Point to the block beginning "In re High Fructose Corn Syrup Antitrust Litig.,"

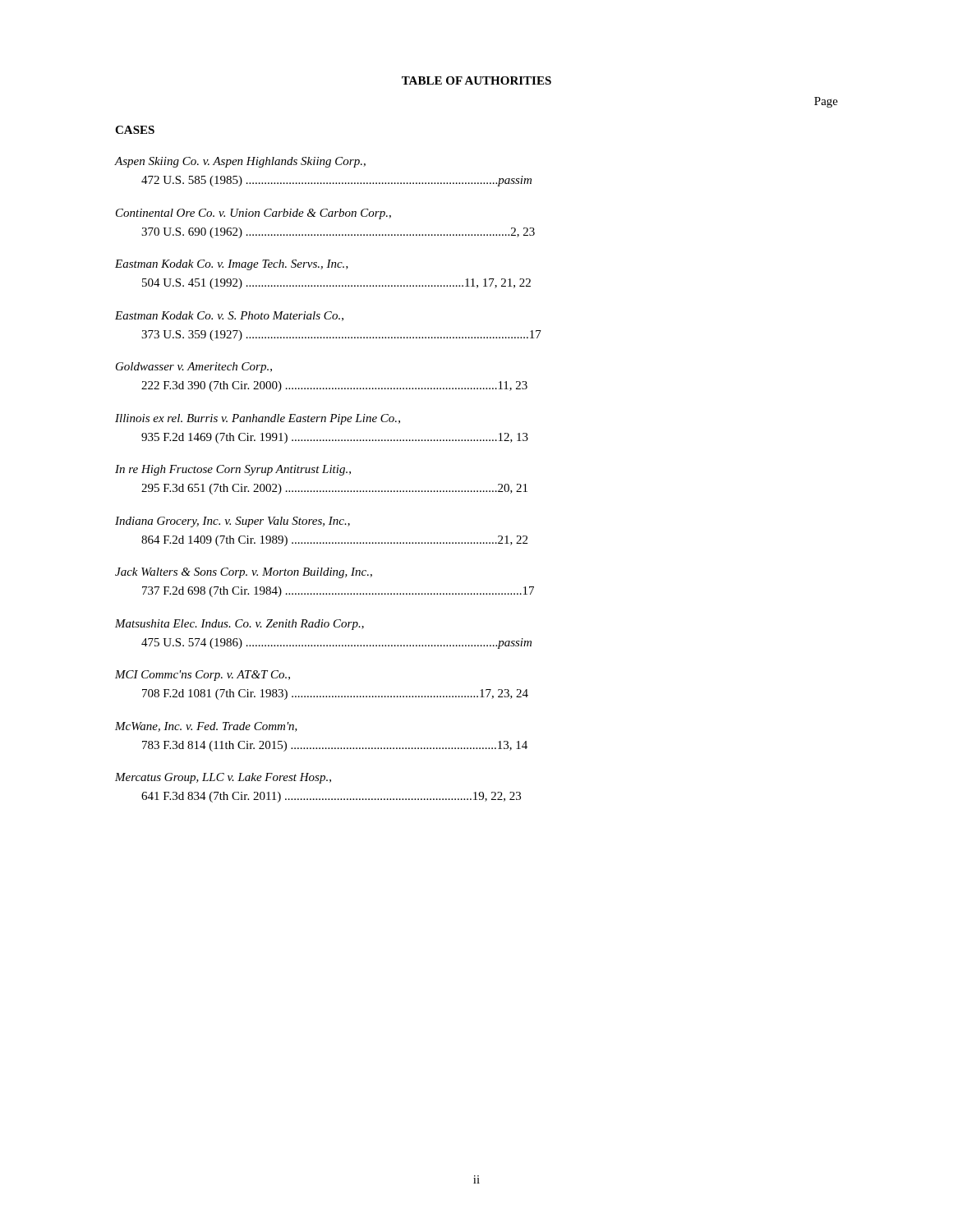click(x=476, y=480)
